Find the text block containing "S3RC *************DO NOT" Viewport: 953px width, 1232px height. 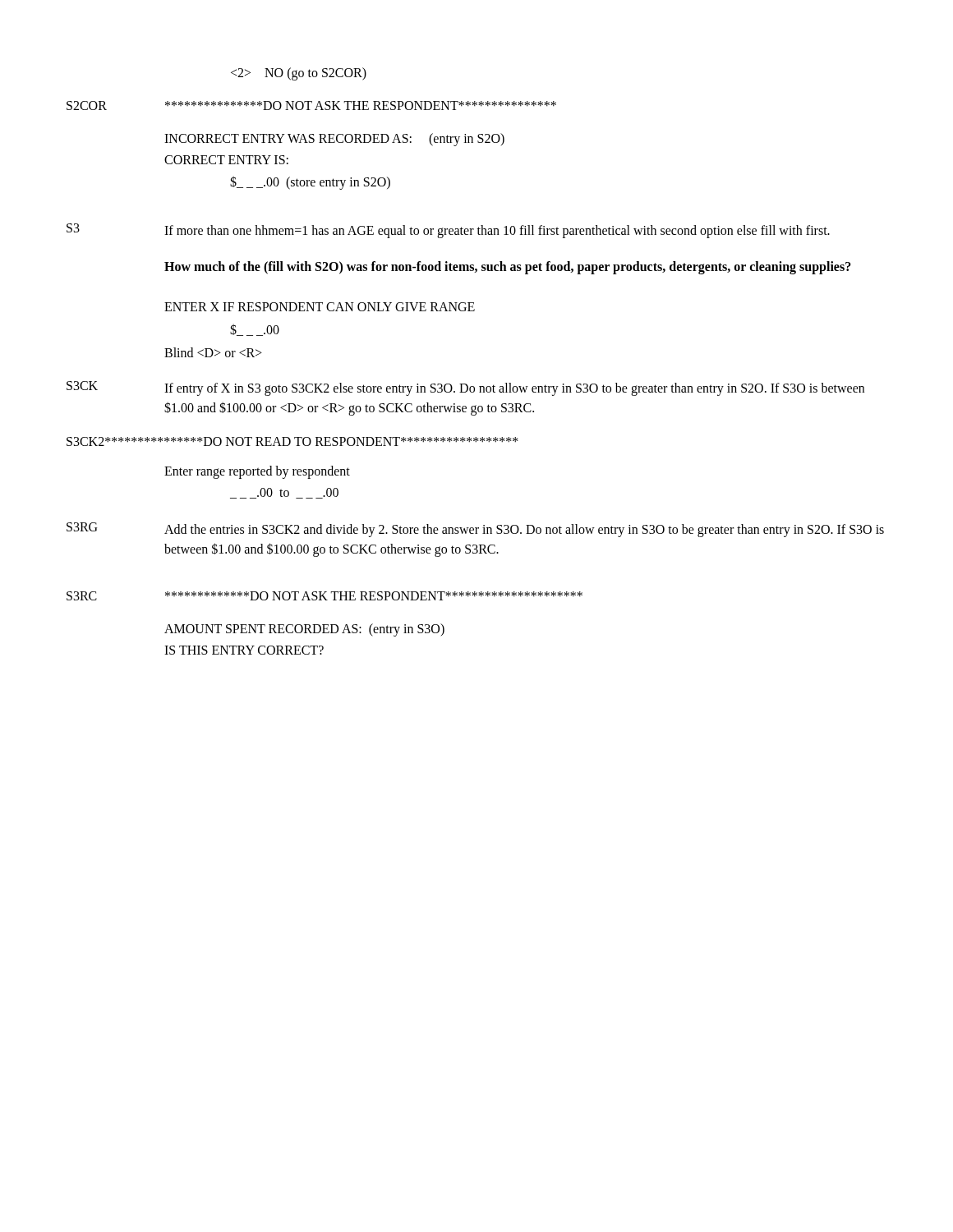click(x=324, y=596)
